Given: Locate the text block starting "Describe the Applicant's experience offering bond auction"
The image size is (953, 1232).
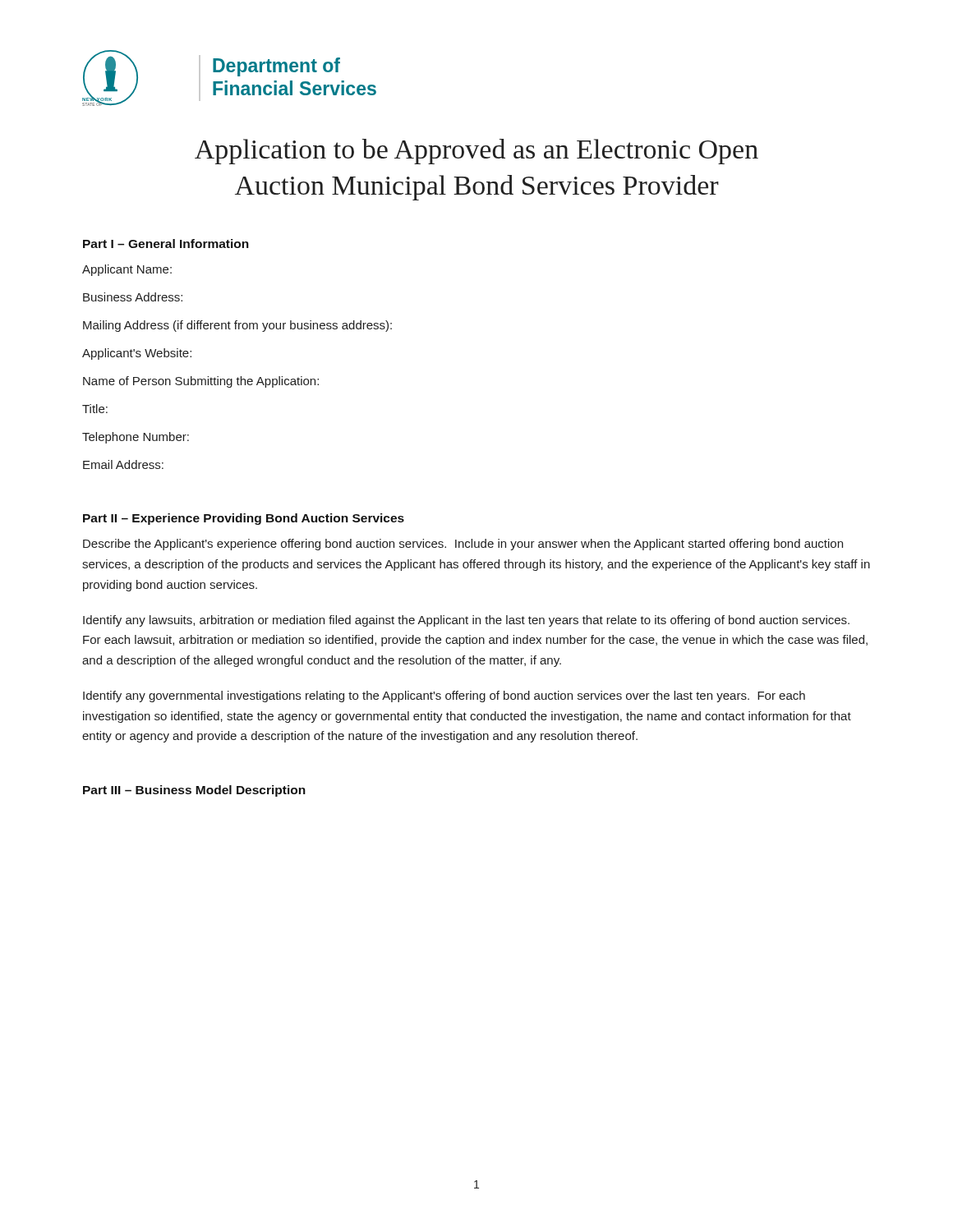Looking at the screenshot, I should (x=476, y=564).
